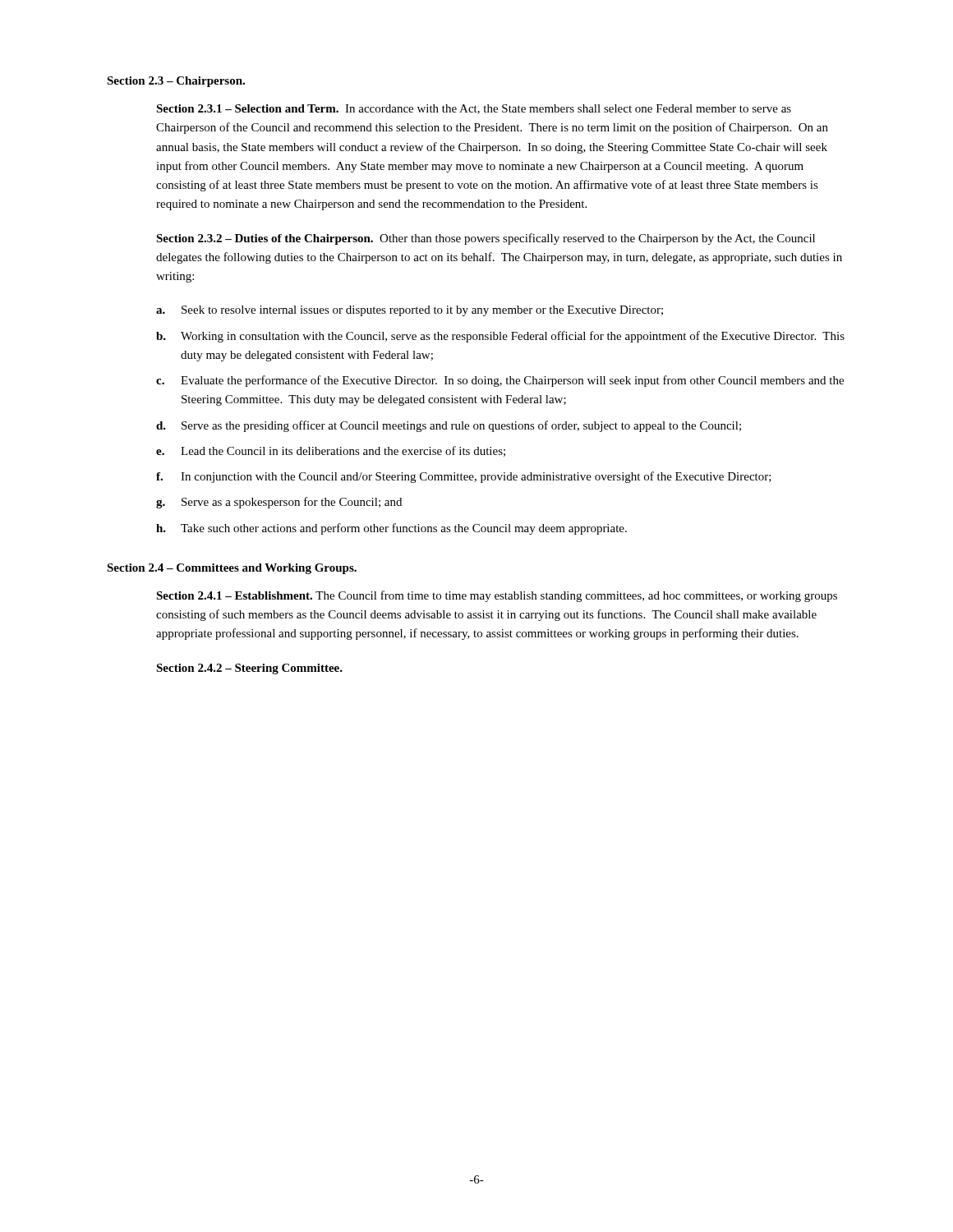Point to the block beginning "c. Evaluate the performance of the Executive Director."

click(x=501, y=390)
